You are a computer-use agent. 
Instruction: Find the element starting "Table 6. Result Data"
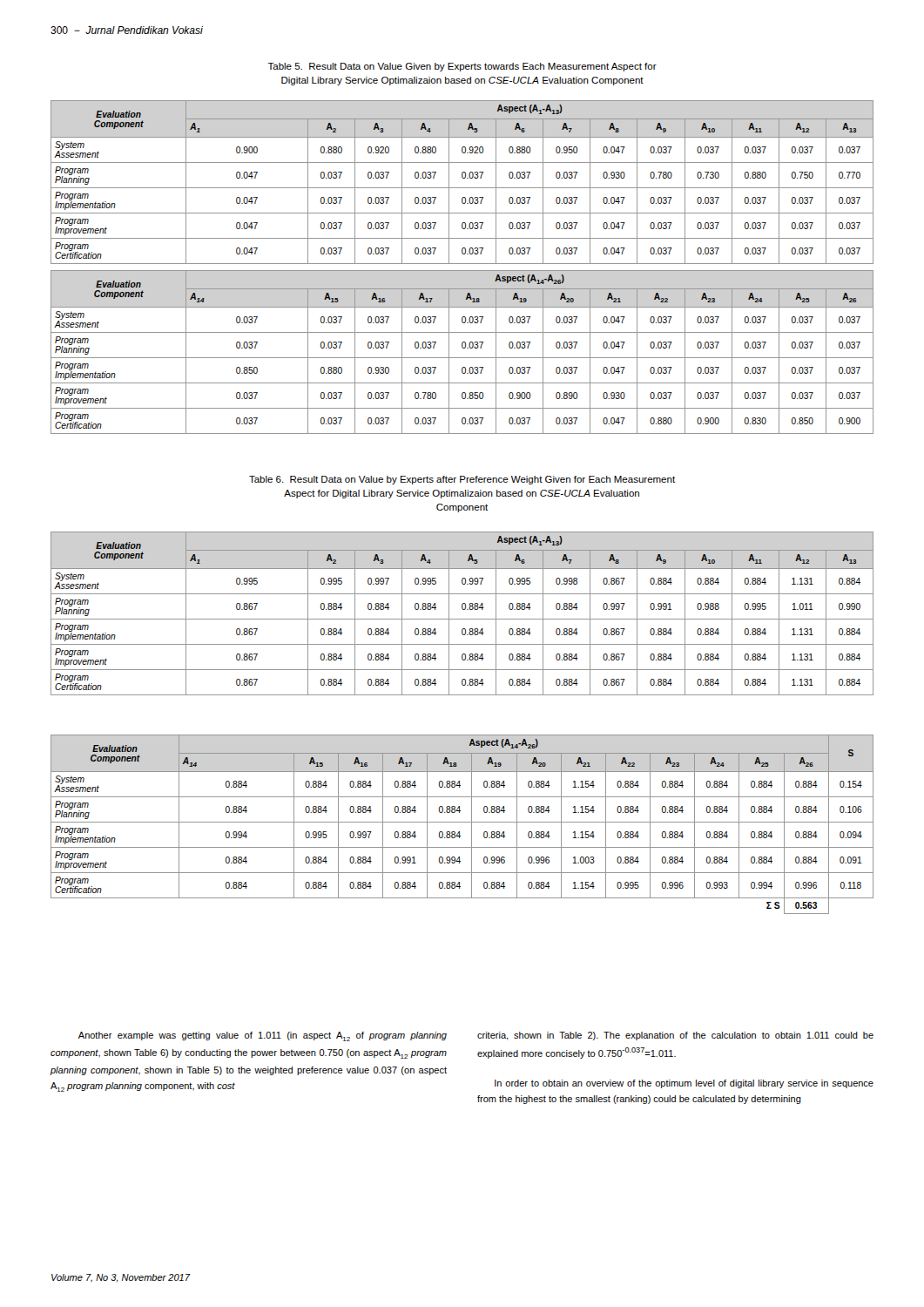[462, 493]
